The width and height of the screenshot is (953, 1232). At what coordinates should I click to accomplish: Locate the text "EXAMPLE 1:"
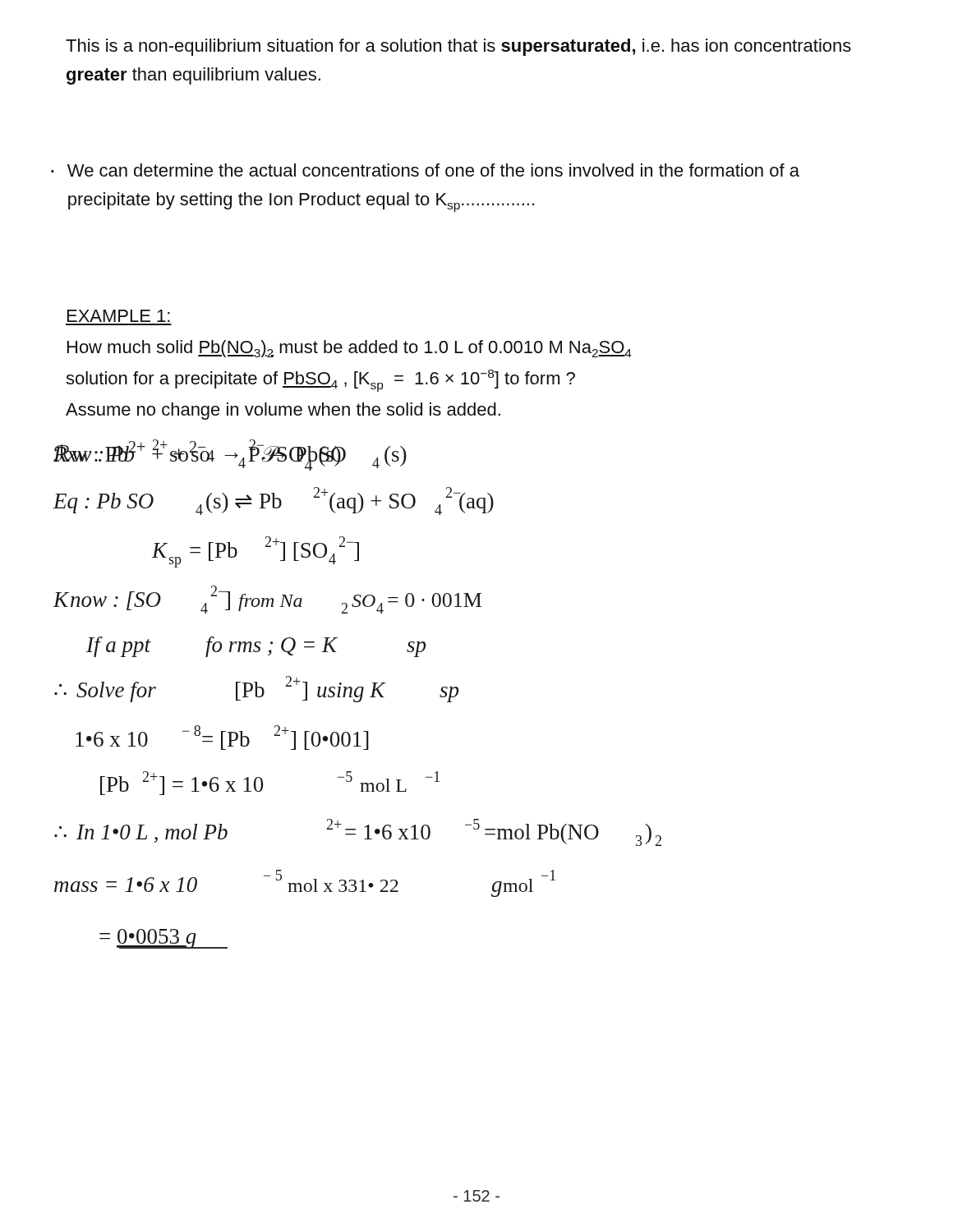pos(118,316)
